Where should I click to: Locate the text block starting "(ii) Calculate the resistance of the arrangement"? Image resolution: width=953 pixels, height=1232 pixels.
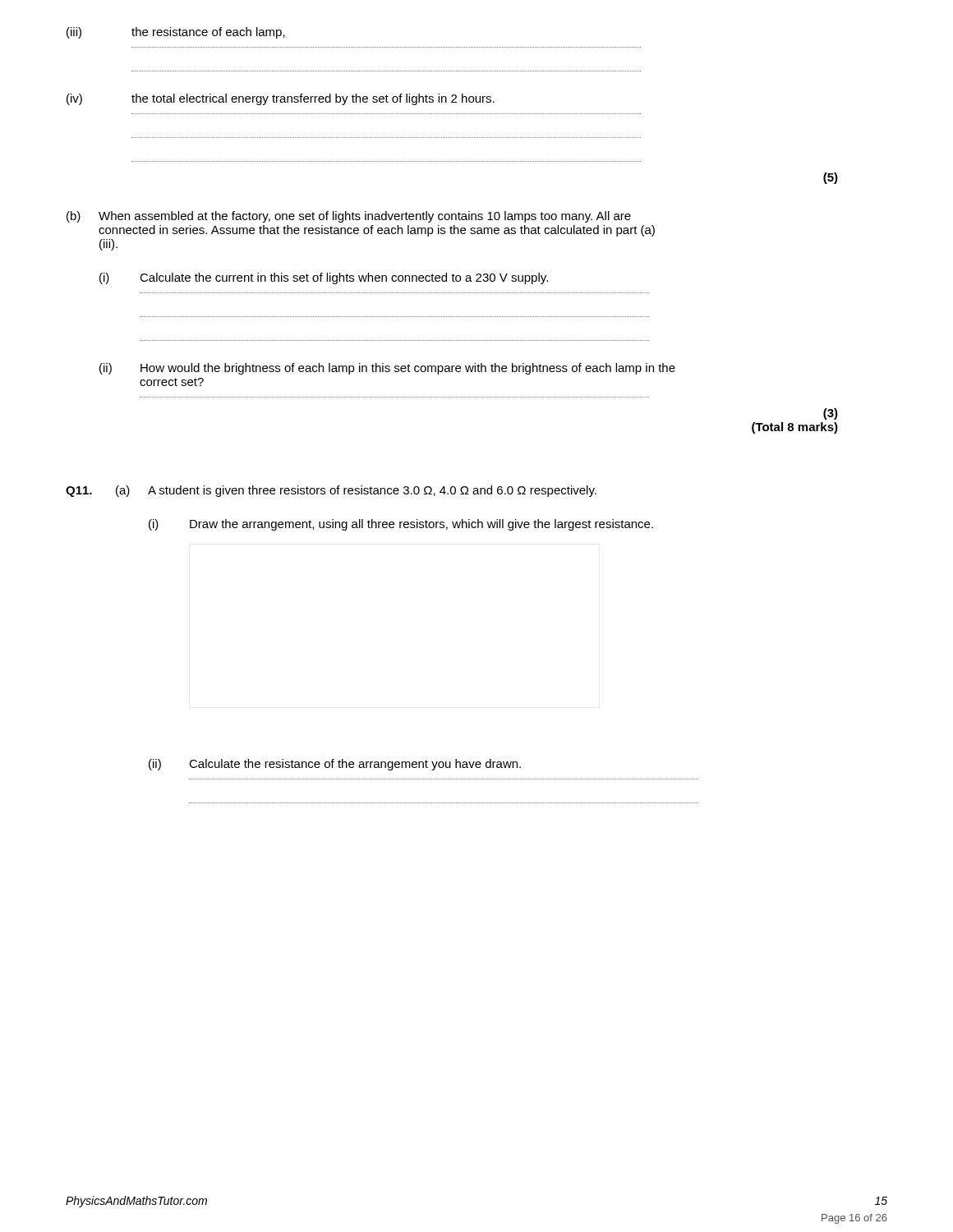coord(335,763)
